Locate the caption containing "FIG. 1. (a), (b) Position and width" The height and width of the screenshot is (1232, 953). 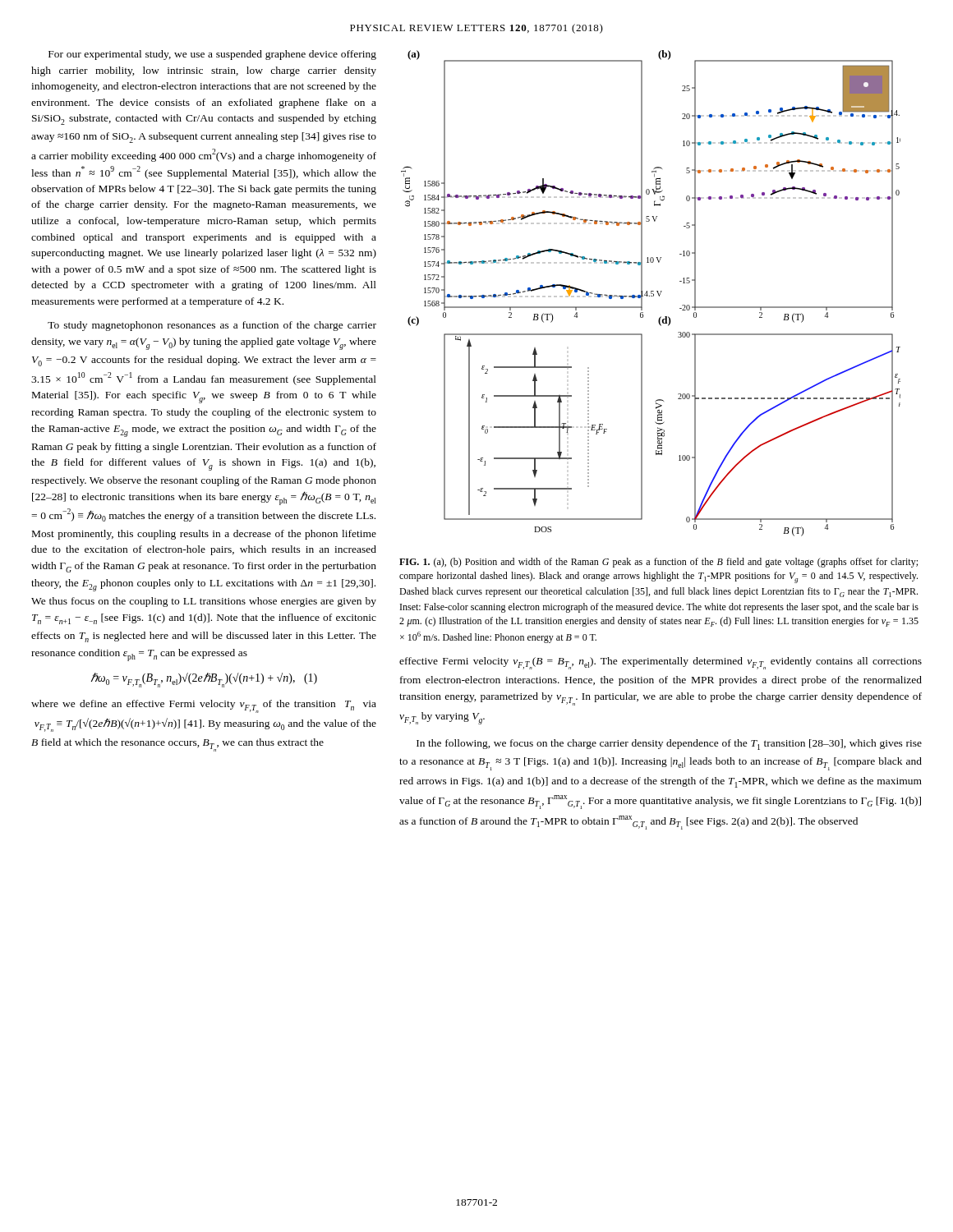coord(659,600)
